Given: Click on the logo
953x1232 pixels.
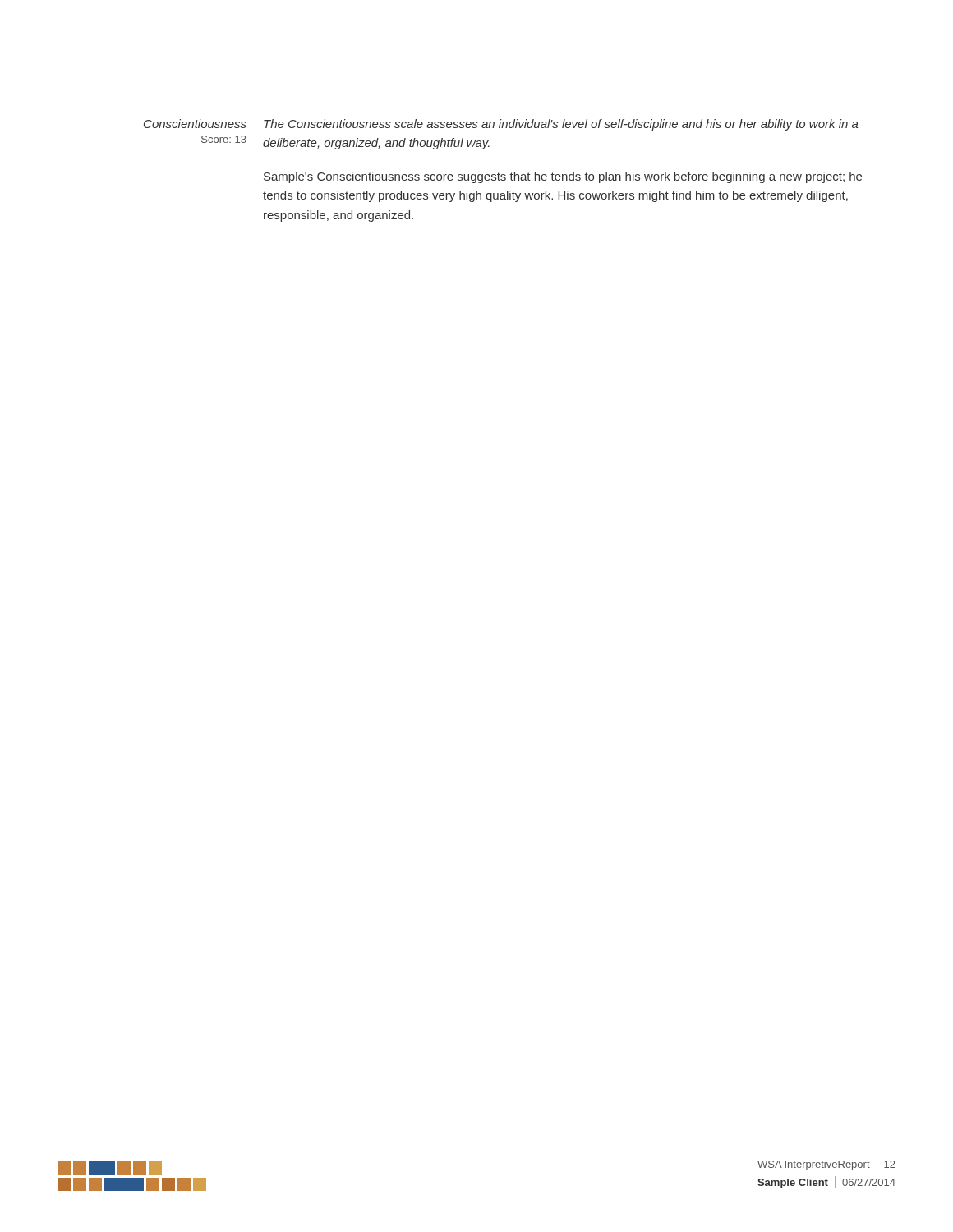Looking at the screenshot, I should [132, 1176].
